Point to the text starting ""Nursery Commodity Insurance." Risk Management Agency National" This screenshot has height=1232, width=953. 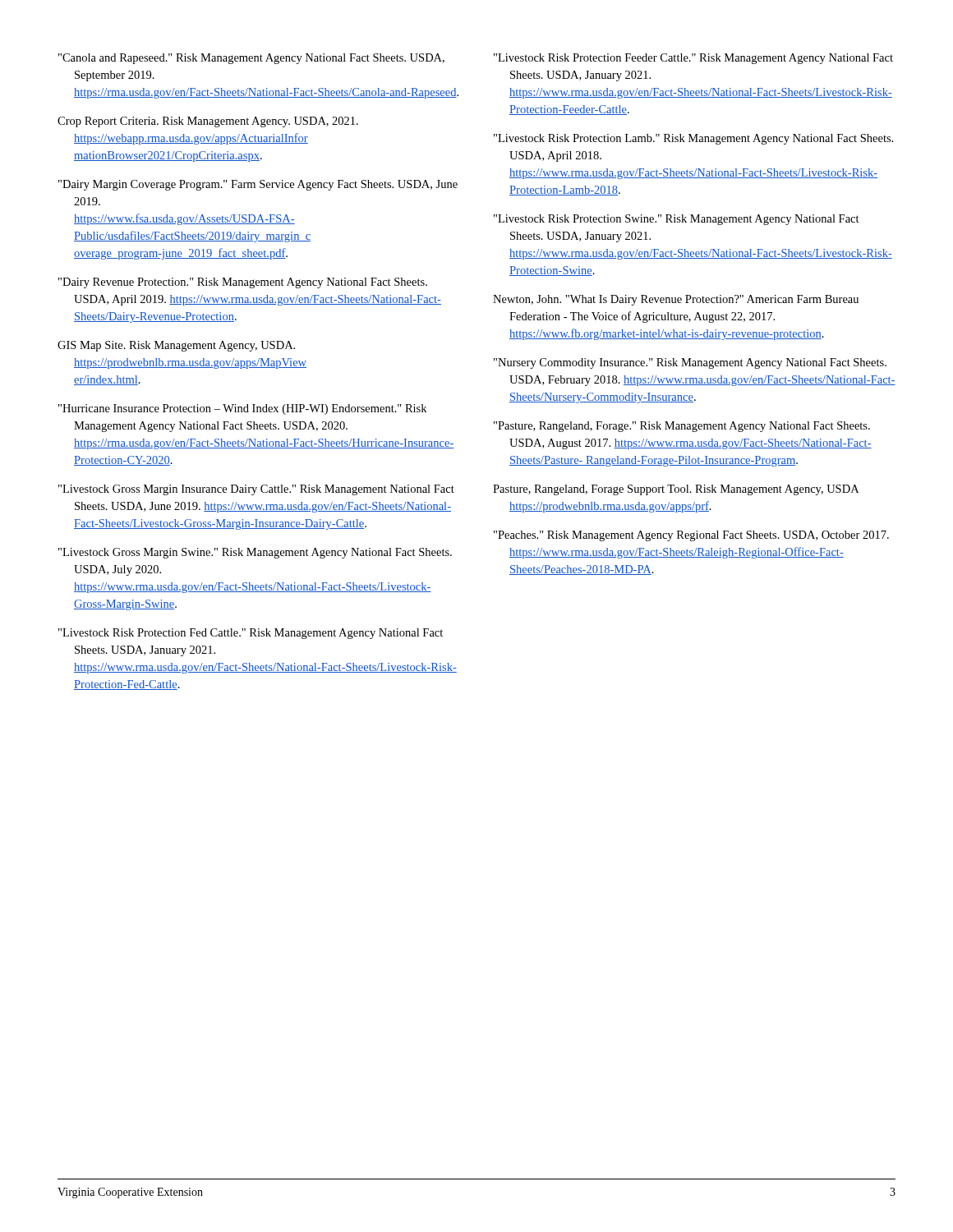694,380
